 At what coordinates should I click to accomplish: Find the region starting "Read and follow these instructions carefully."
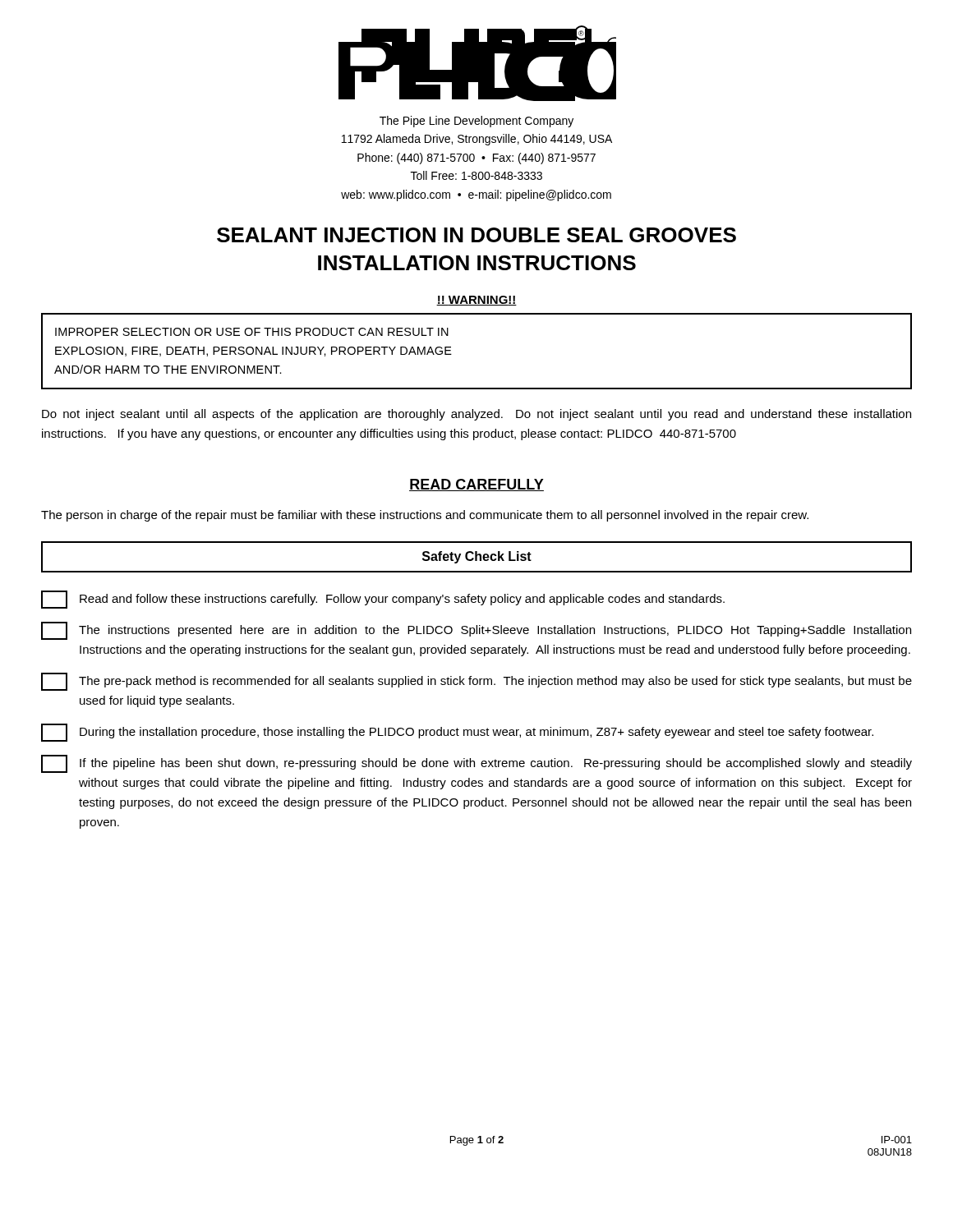click(476, 599)
